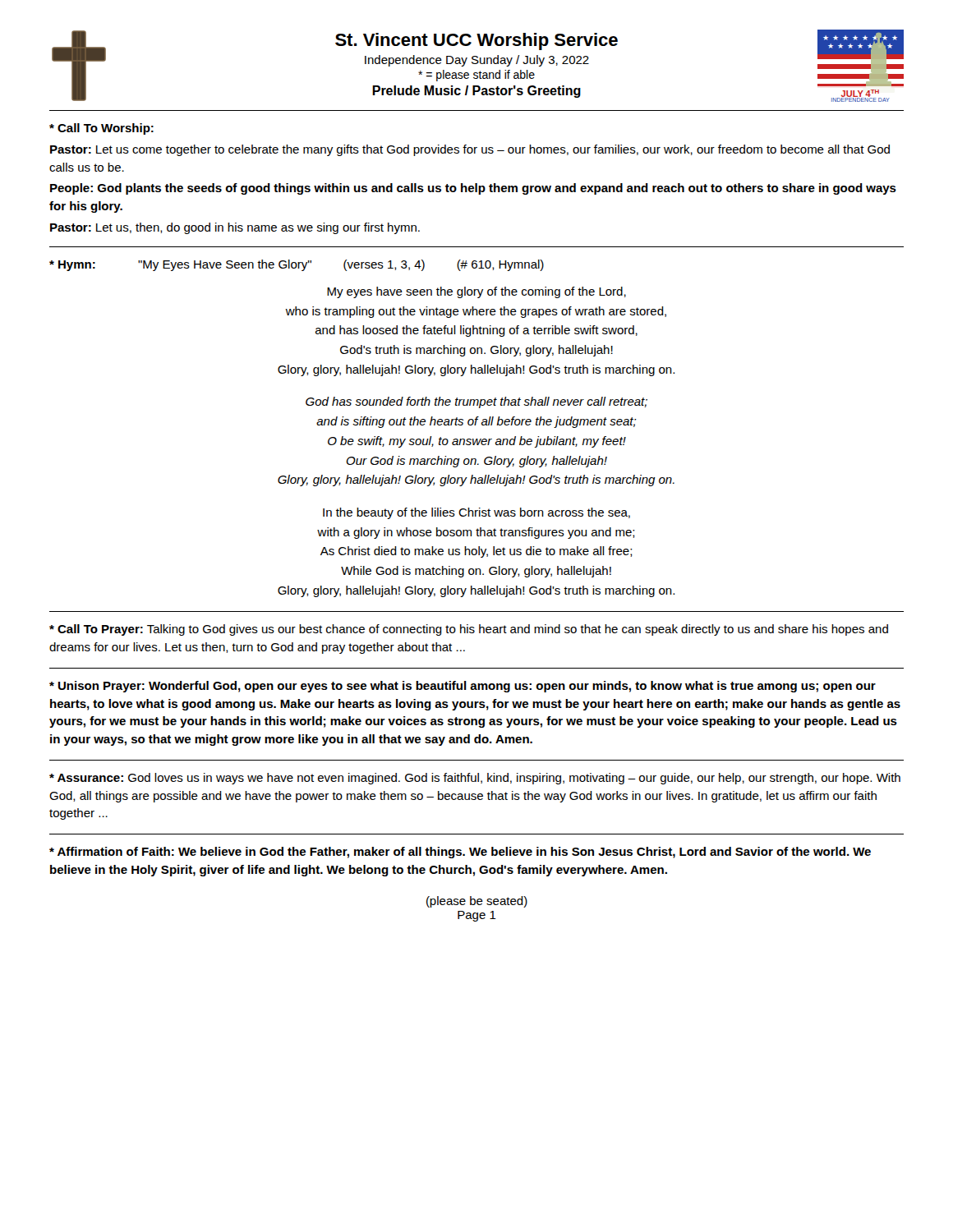
Task: Navigate to the region starting "Affirmation of Faith:"
Action: click(476, 861)
